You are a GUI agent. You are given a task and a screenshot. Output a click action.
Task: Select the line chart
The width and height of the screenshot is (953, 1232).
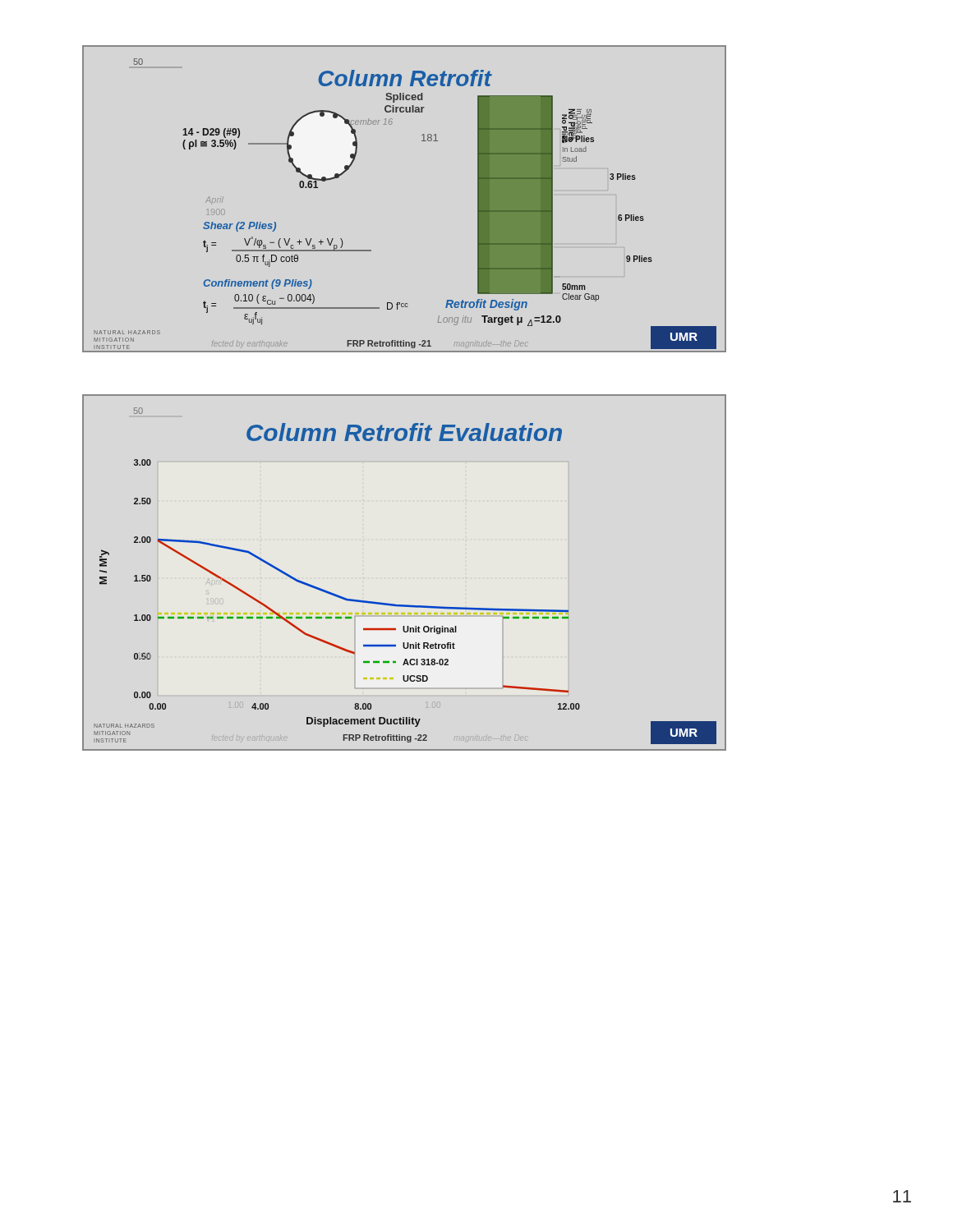point(404,572)
